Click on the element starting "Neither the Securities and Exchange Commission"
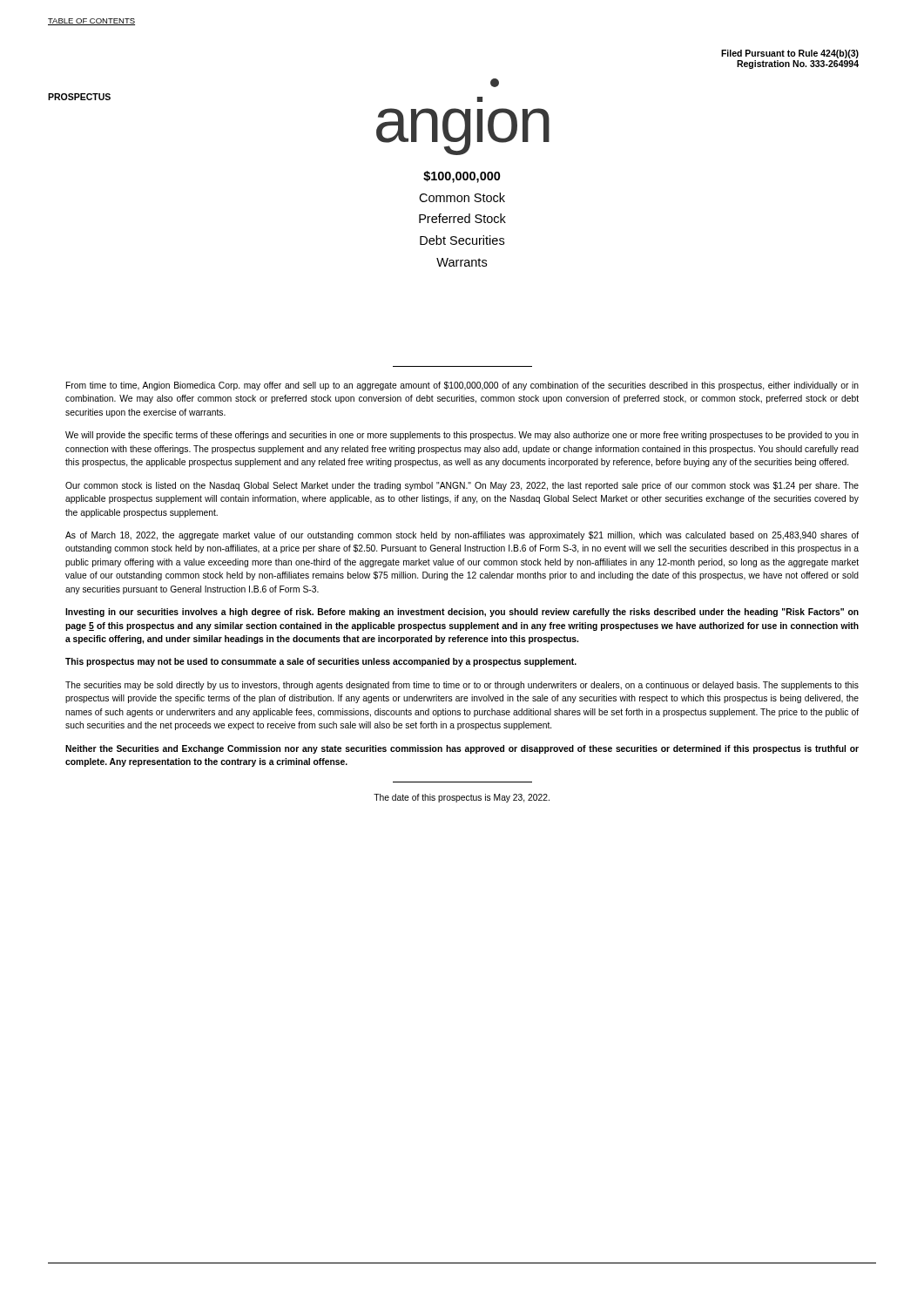Image resolution: width=924 pixels, height=1307 pixels. pyautogui.click(x=462, y=755)
